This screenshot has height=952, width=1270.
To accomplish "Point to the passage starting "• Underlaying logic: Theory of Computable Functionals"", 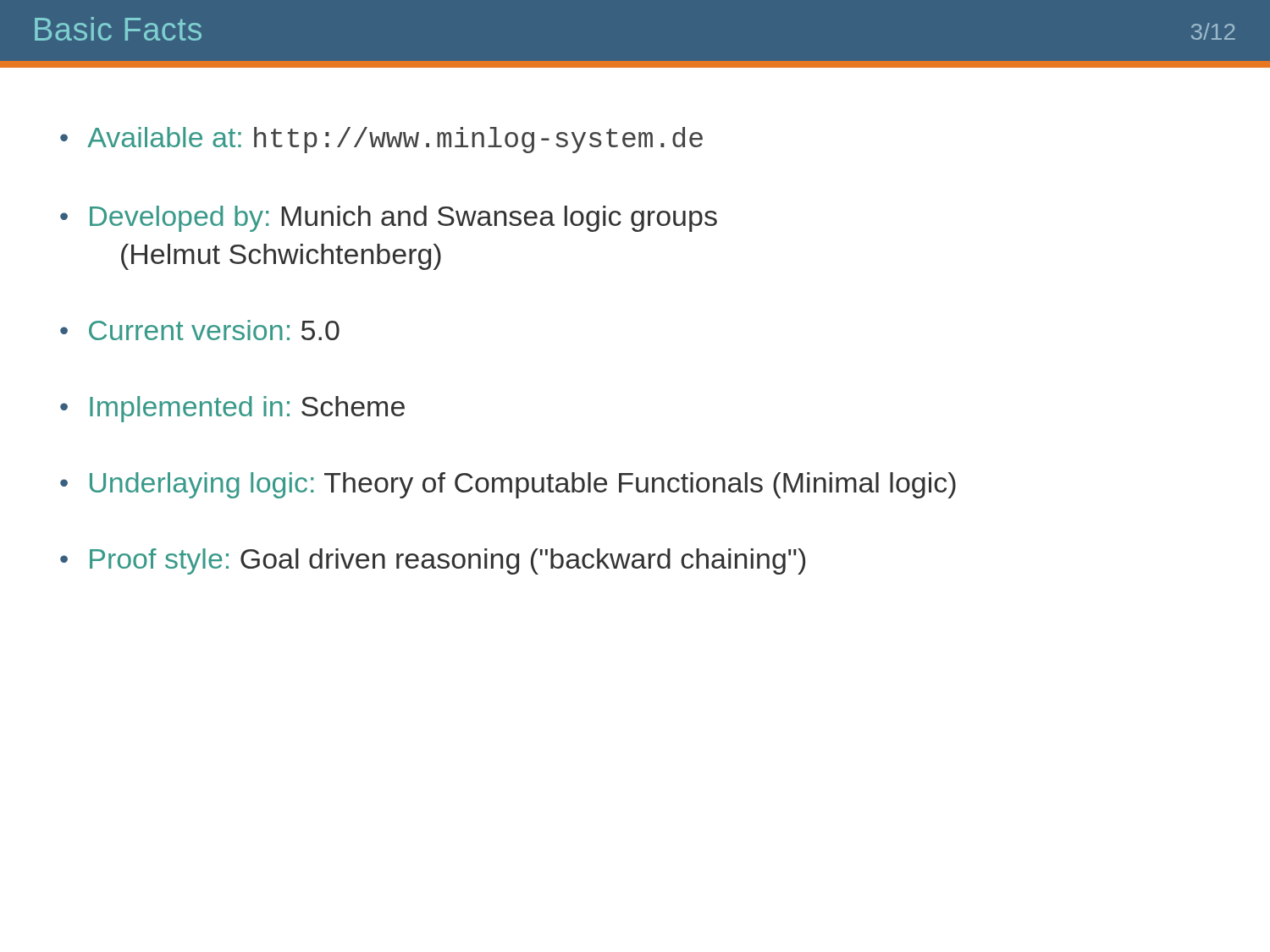I will pos(508,483).
